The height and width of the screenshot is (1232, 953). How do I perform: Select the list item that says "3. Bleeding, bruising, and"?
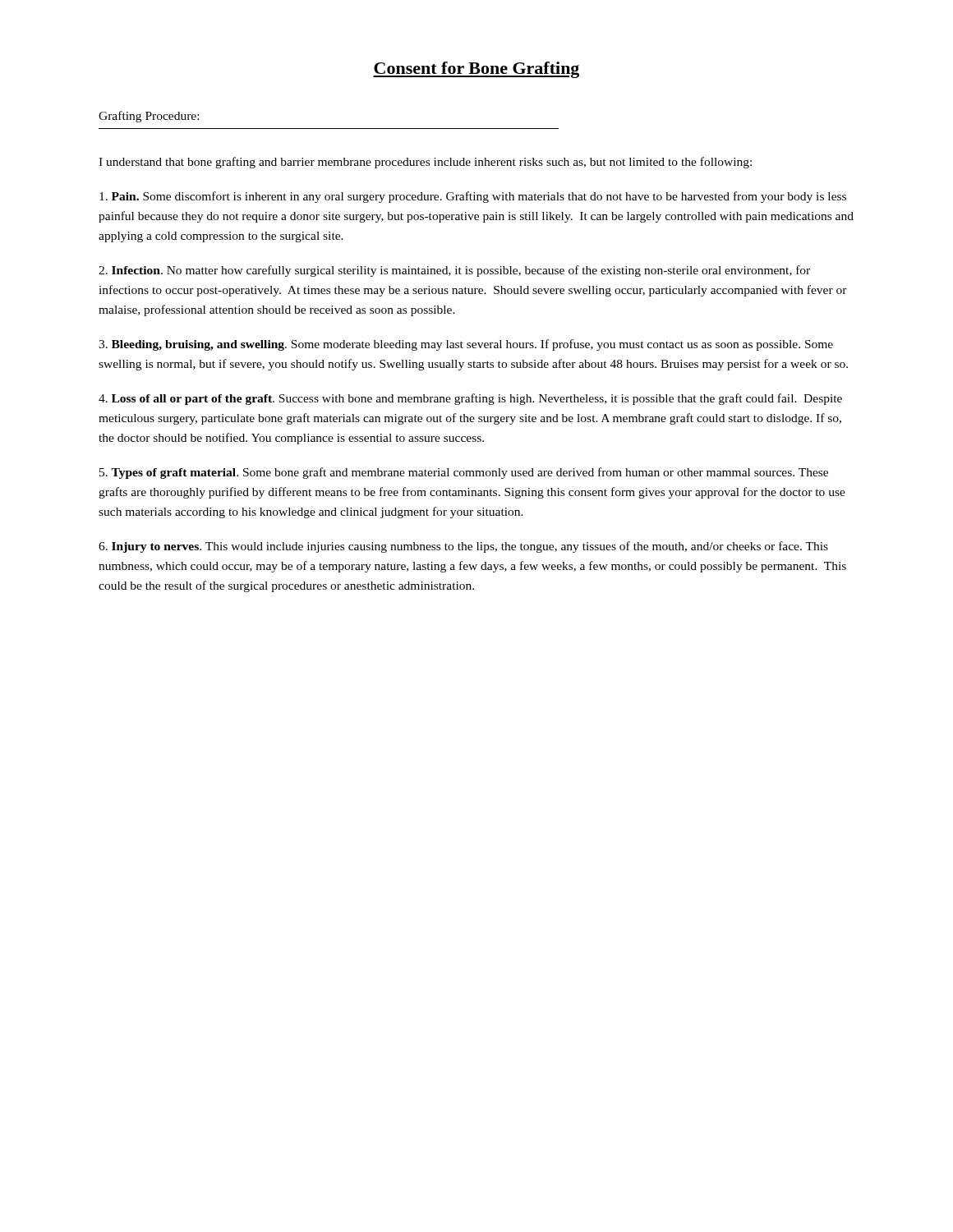pyautogui.click(x=474, y=354)
